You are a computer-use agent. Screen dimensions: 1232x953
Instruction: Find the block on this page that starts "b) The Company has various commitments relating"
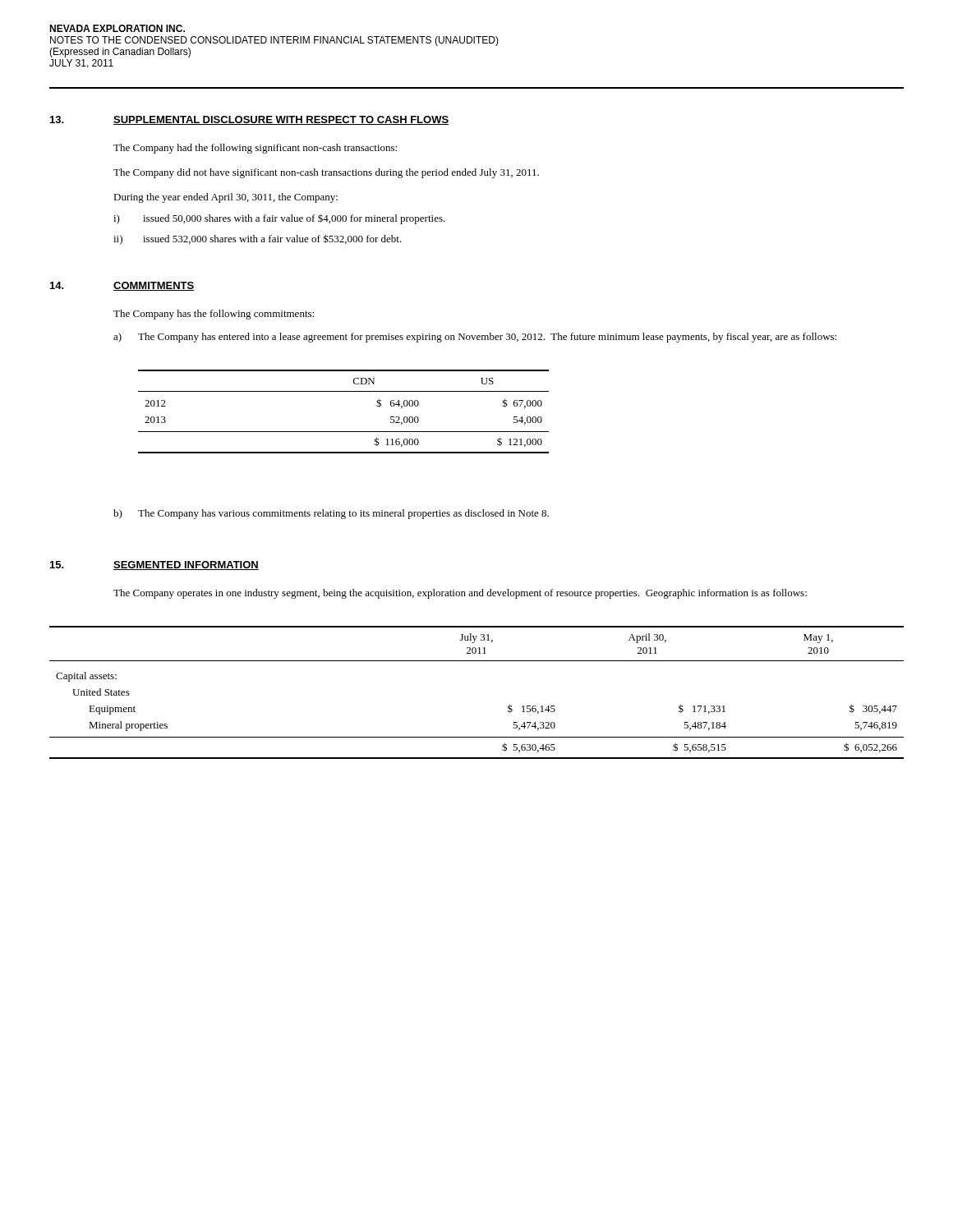(509, 513)
